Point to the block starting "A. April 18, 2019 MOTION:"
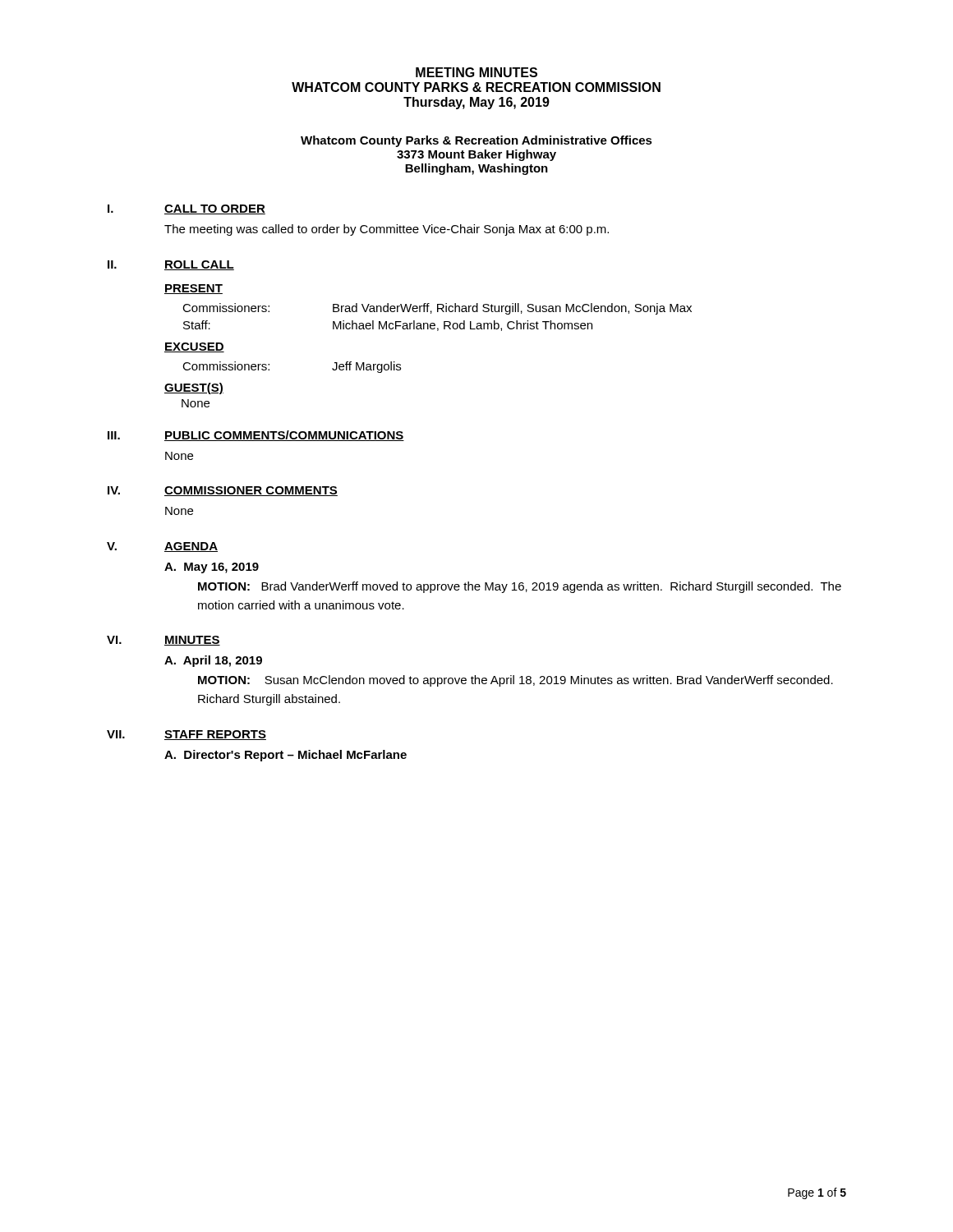The image size is (953, 1232). tap(505, 681)
